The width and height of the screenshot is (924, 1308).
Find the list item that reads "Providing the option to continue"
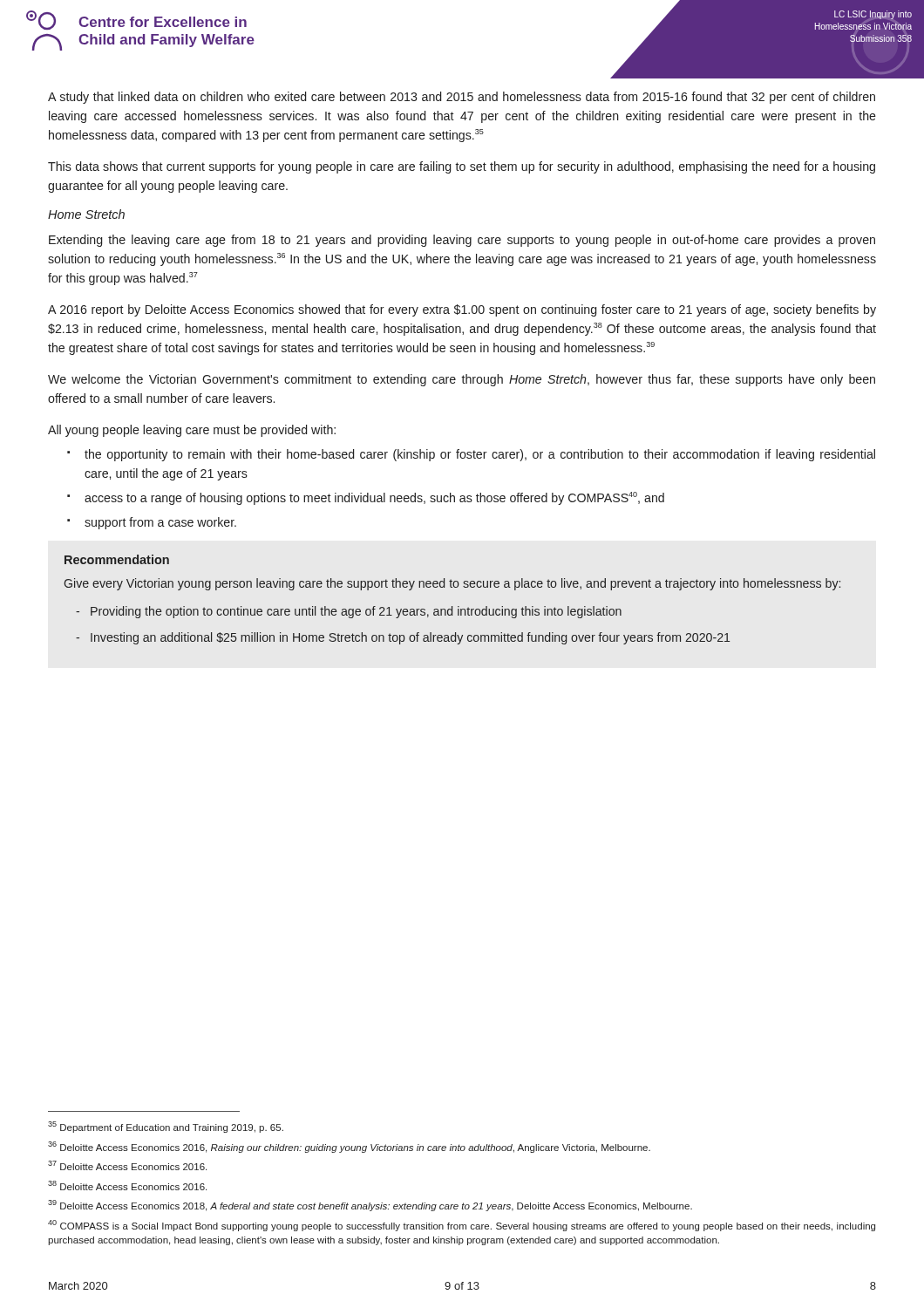(x=356, y=611)
